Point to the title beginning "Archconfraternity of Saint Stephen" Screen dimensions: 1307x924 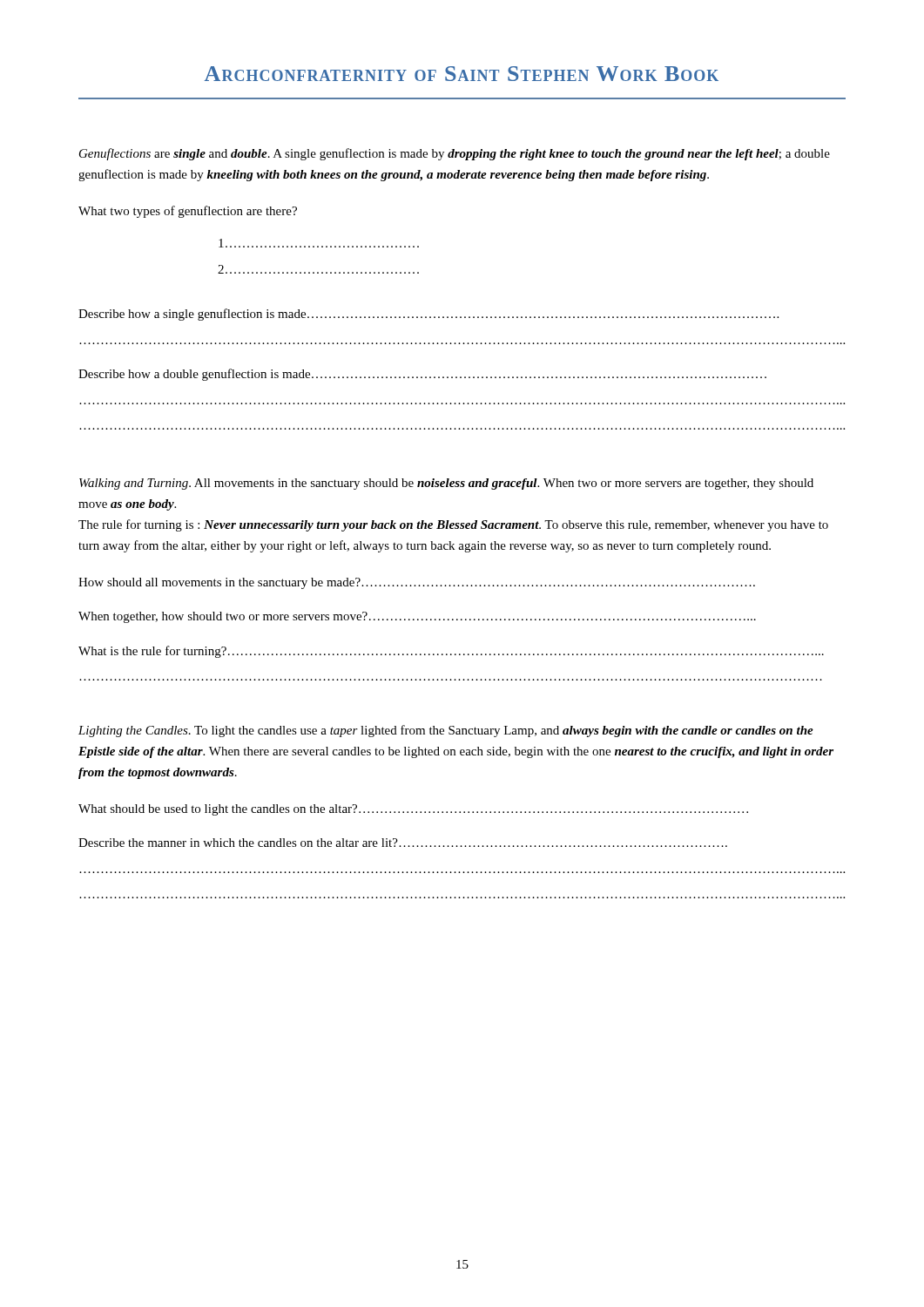(x=462, y=74)
